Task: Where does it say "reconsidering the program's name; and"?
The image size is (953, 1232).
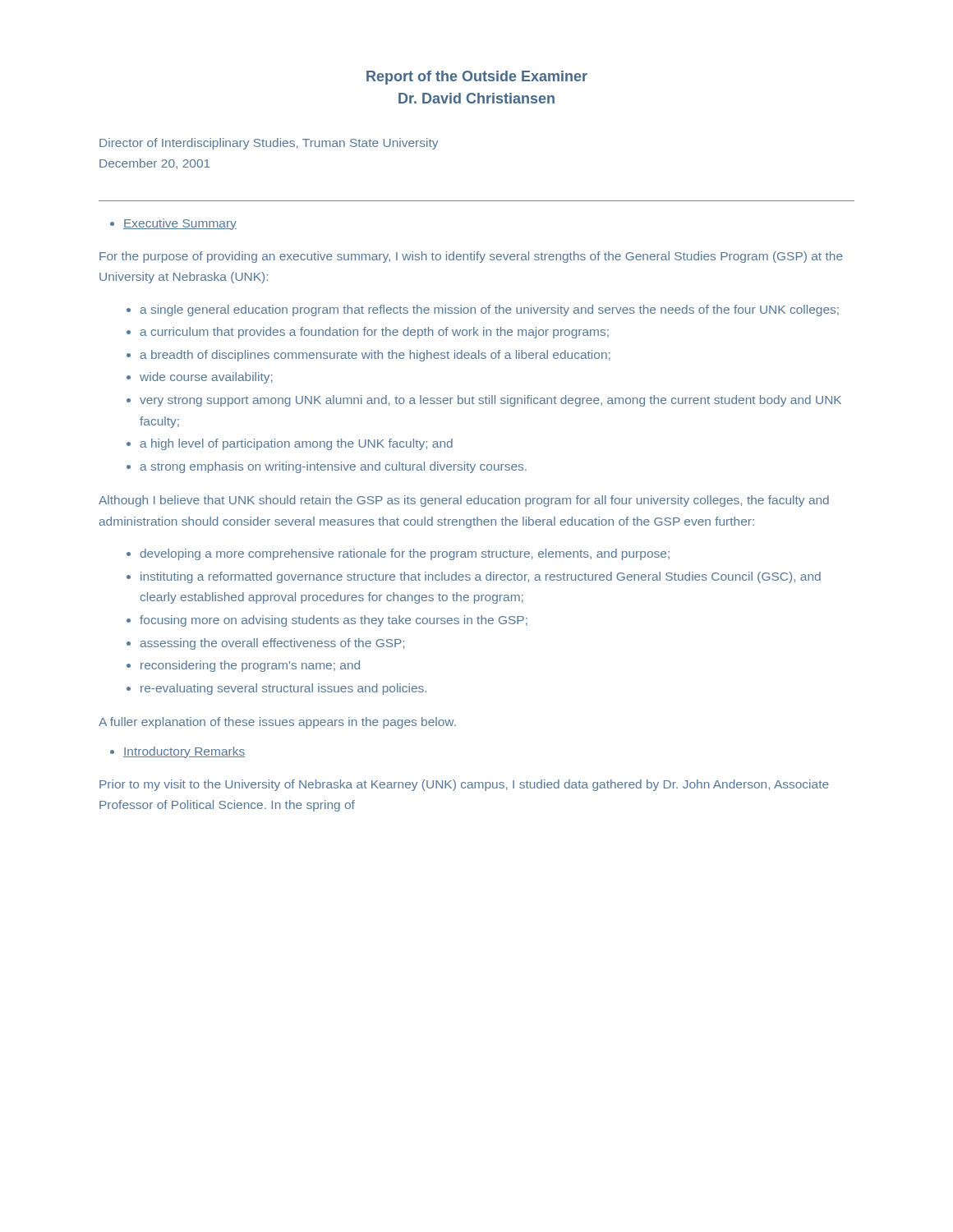Action: pos(250,665)
